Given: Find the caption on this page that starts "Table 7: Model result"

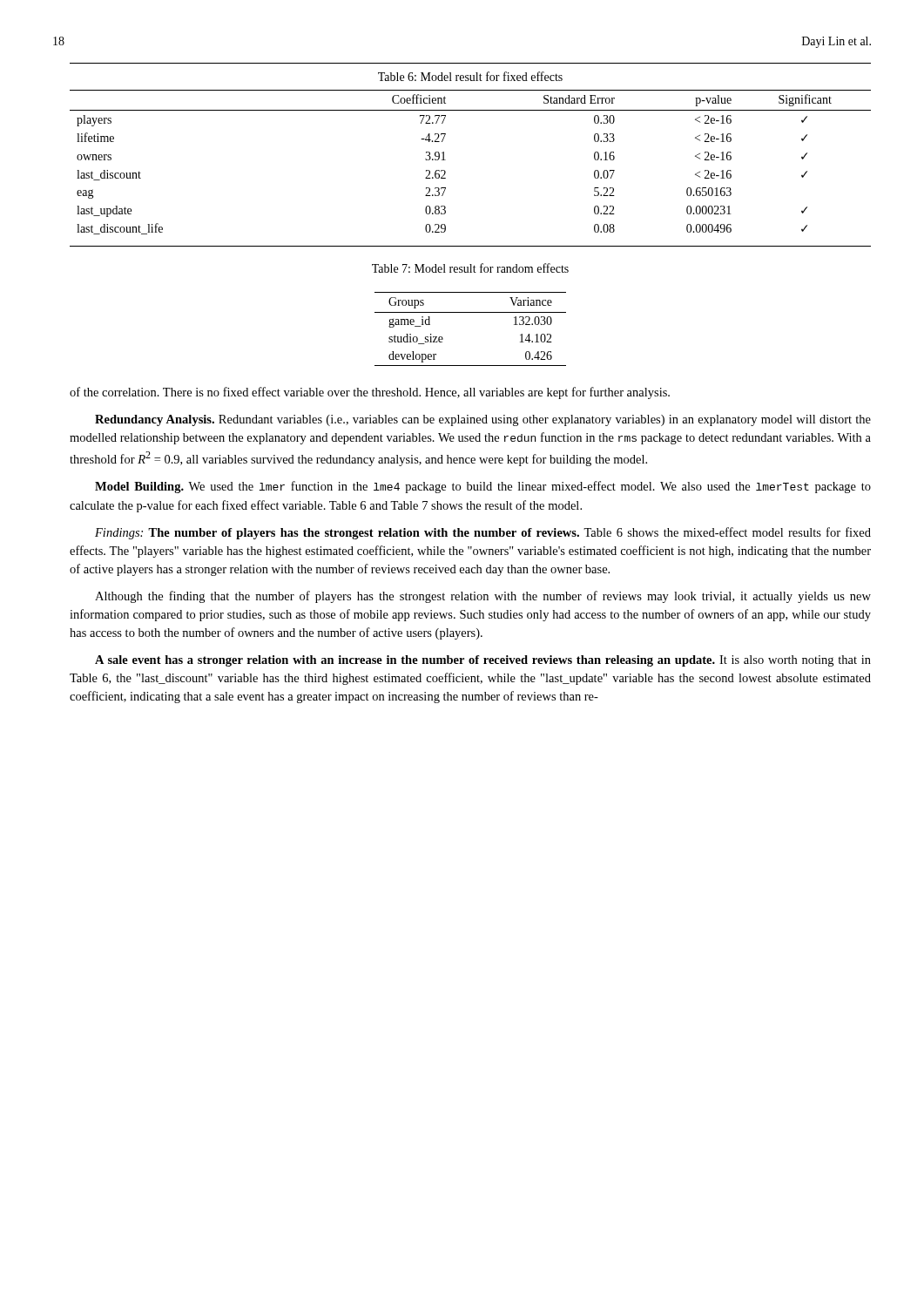Looking at the screenshot, I should coord(470,269).
